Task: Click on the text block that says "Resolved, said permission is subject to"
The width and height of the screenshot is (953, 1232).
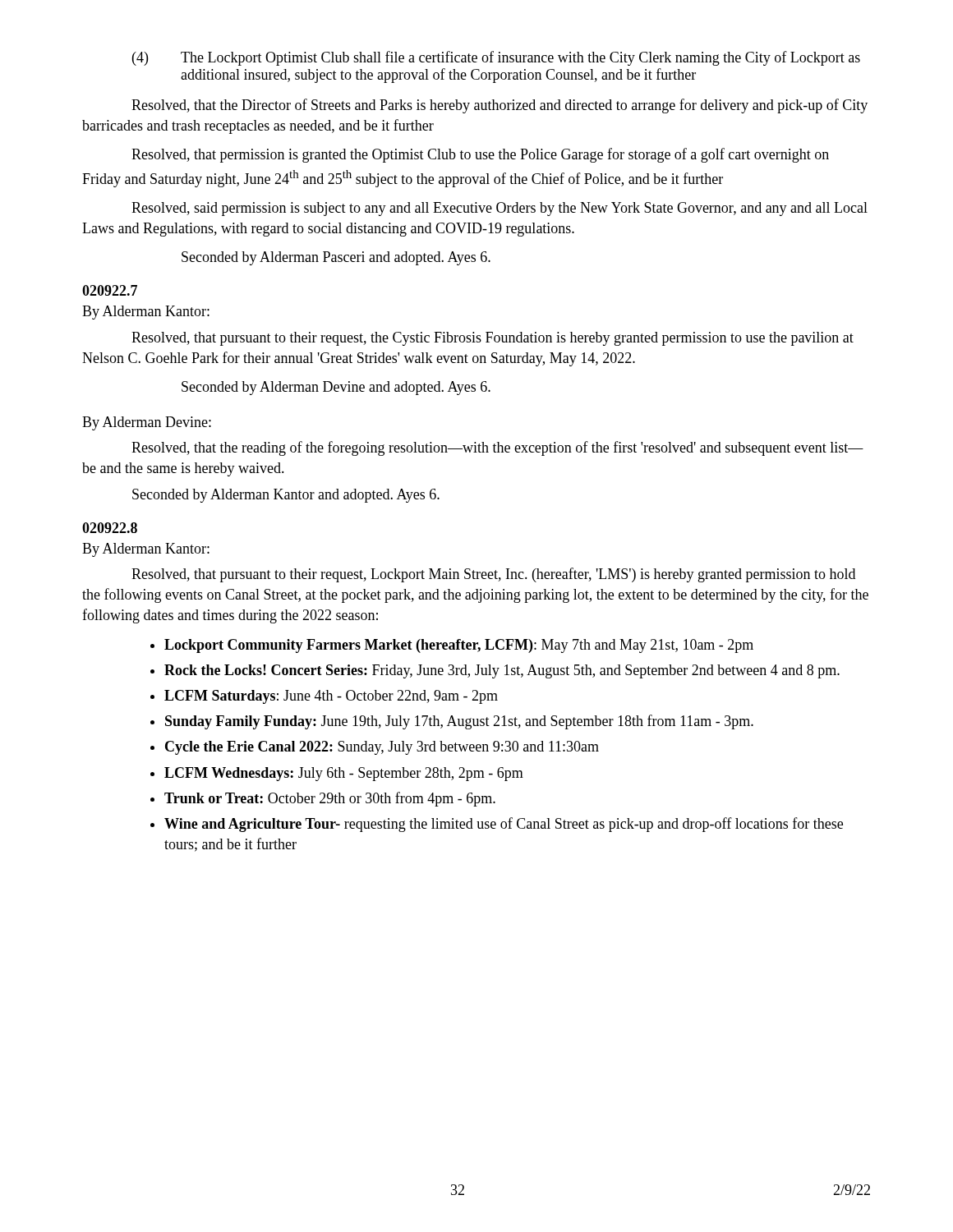Action: [x=475, y=218]
